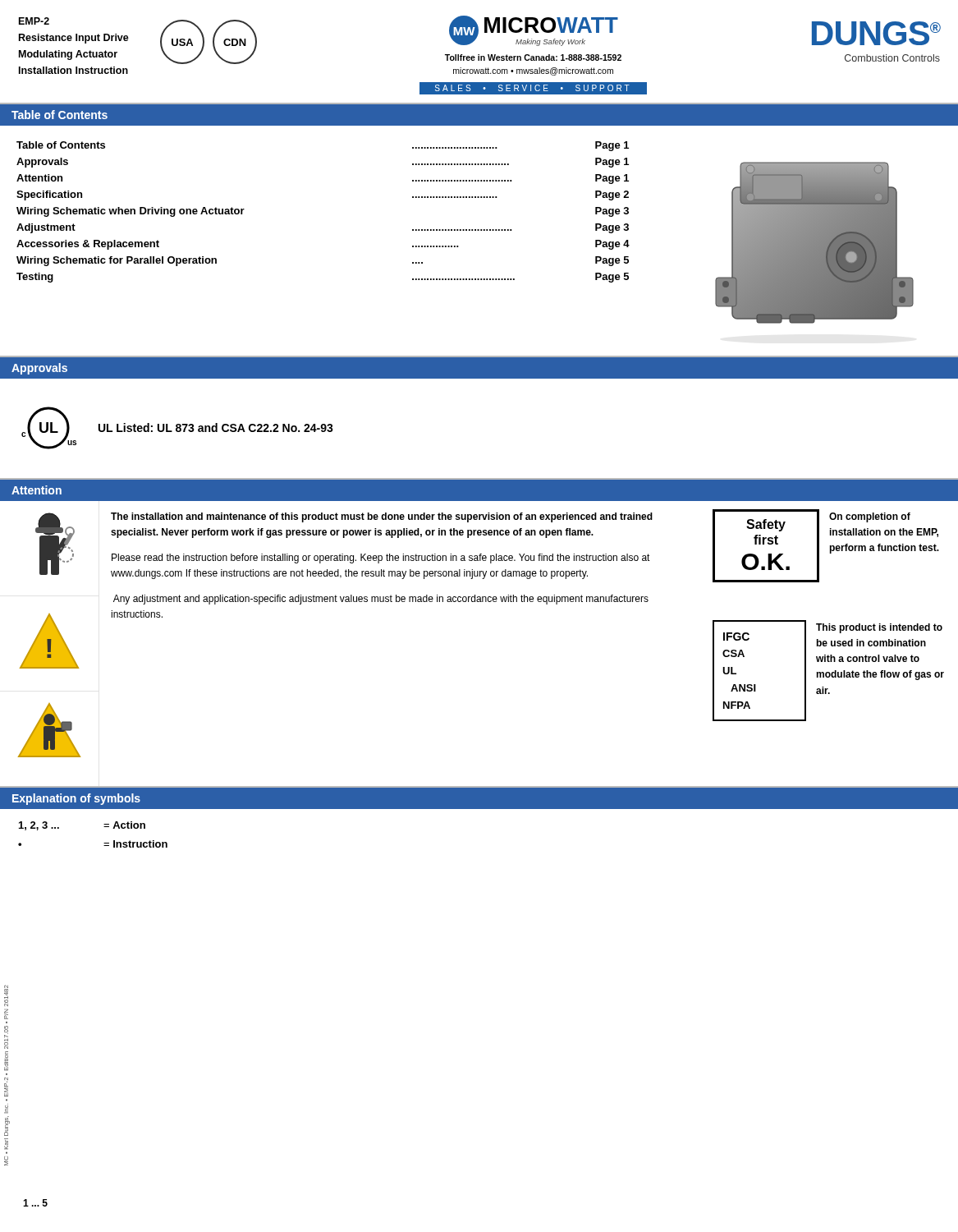
Task: Click on the block starting "On completion of"
Action: point(884,532)
